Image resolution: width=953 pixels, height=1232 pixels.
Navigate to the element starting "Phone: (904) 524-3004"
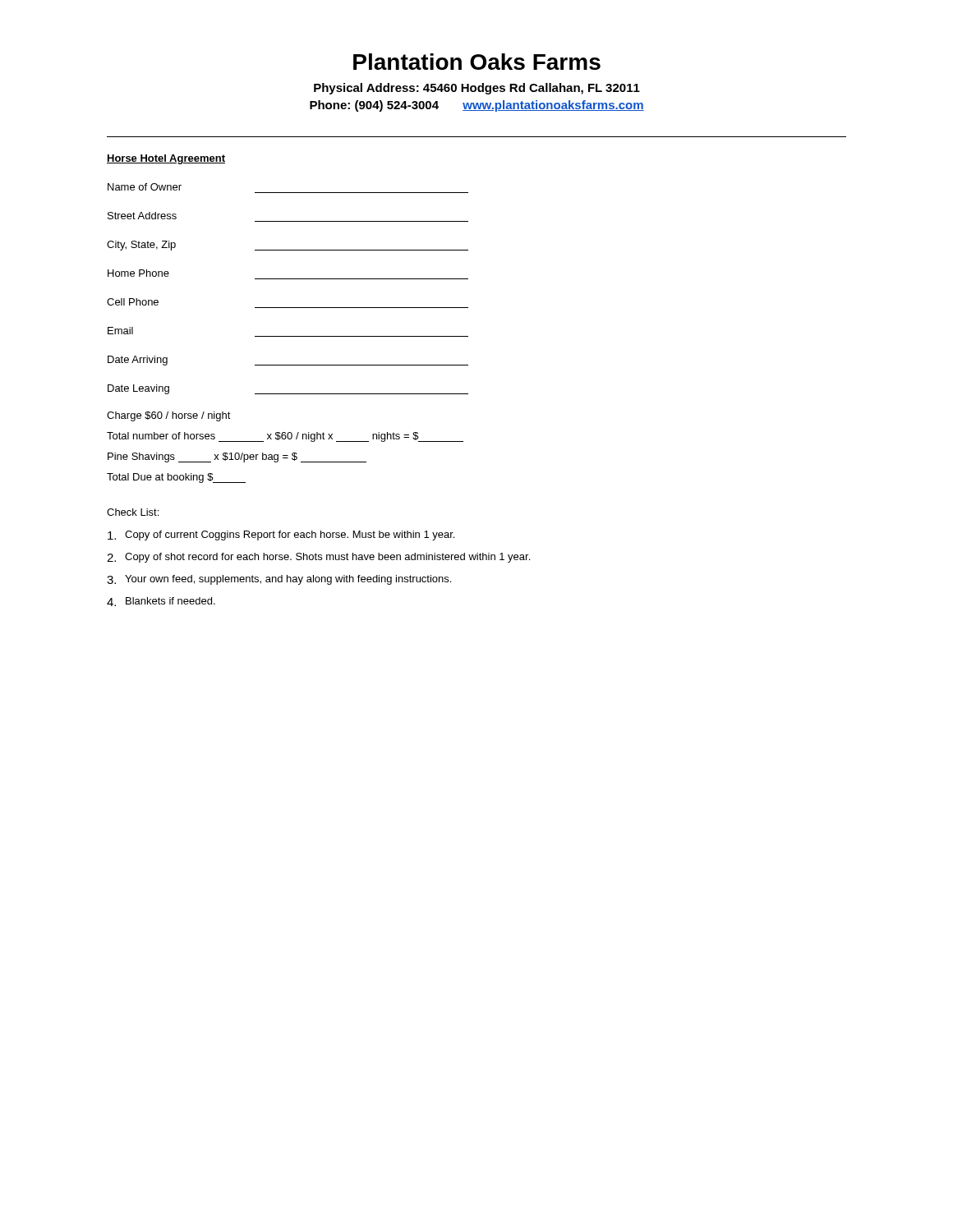click(476, 105)
